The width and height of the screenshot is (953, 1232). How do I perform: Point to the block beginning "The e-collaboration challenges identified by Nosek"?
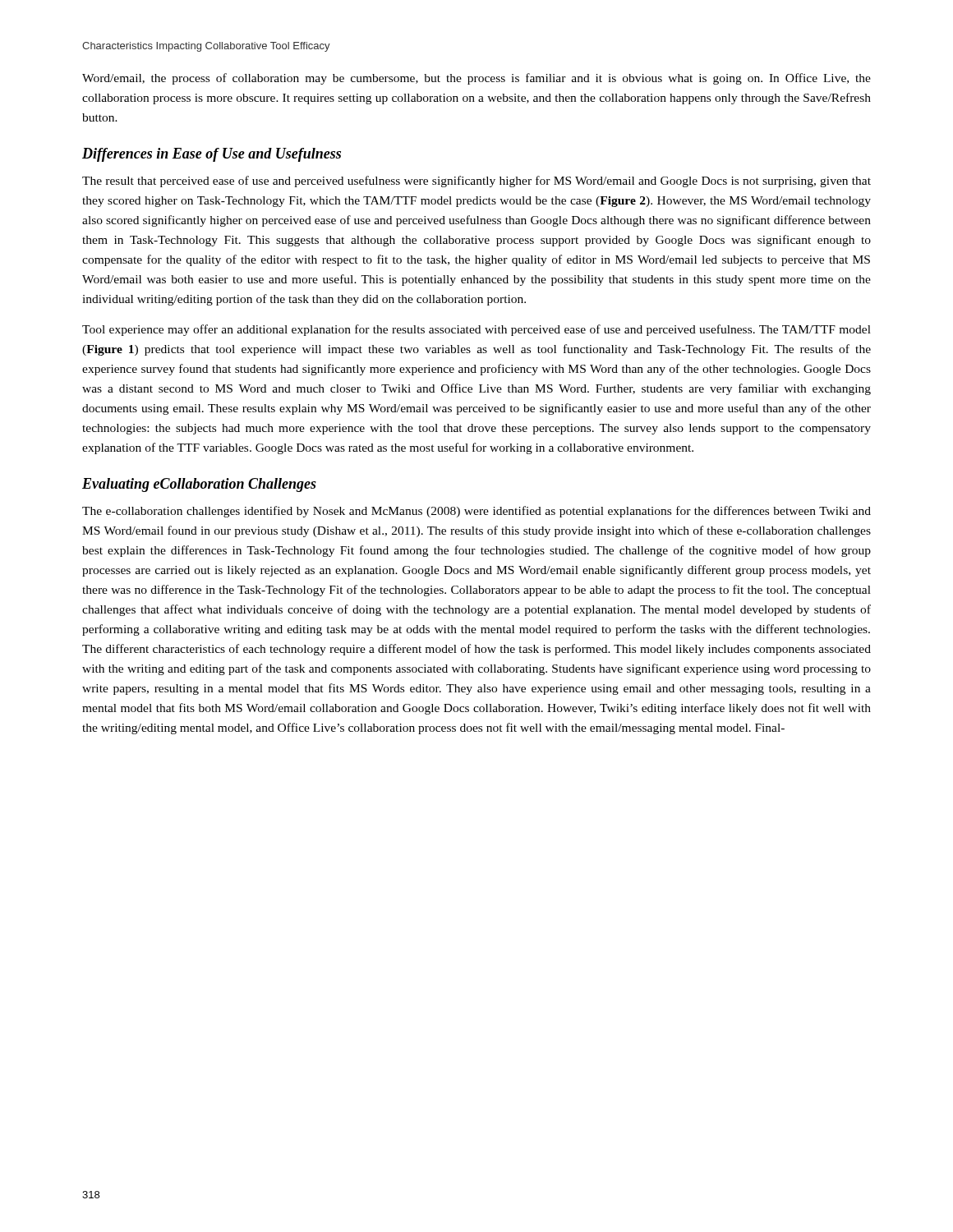[x=476, y=620]
